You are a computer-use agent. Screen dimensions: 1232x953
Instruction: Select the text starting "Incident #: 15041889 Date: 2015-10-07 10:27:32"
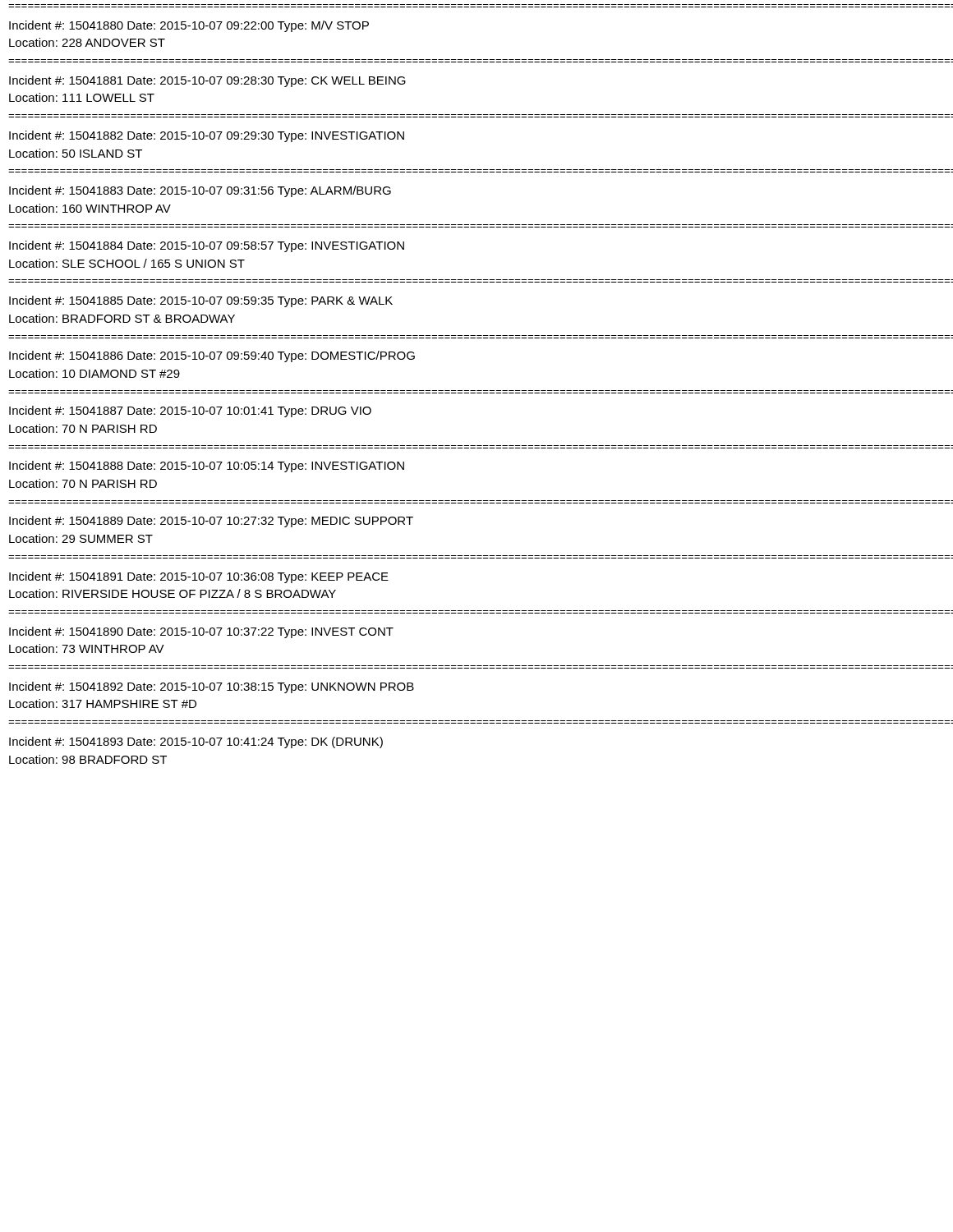pos(211,522)
